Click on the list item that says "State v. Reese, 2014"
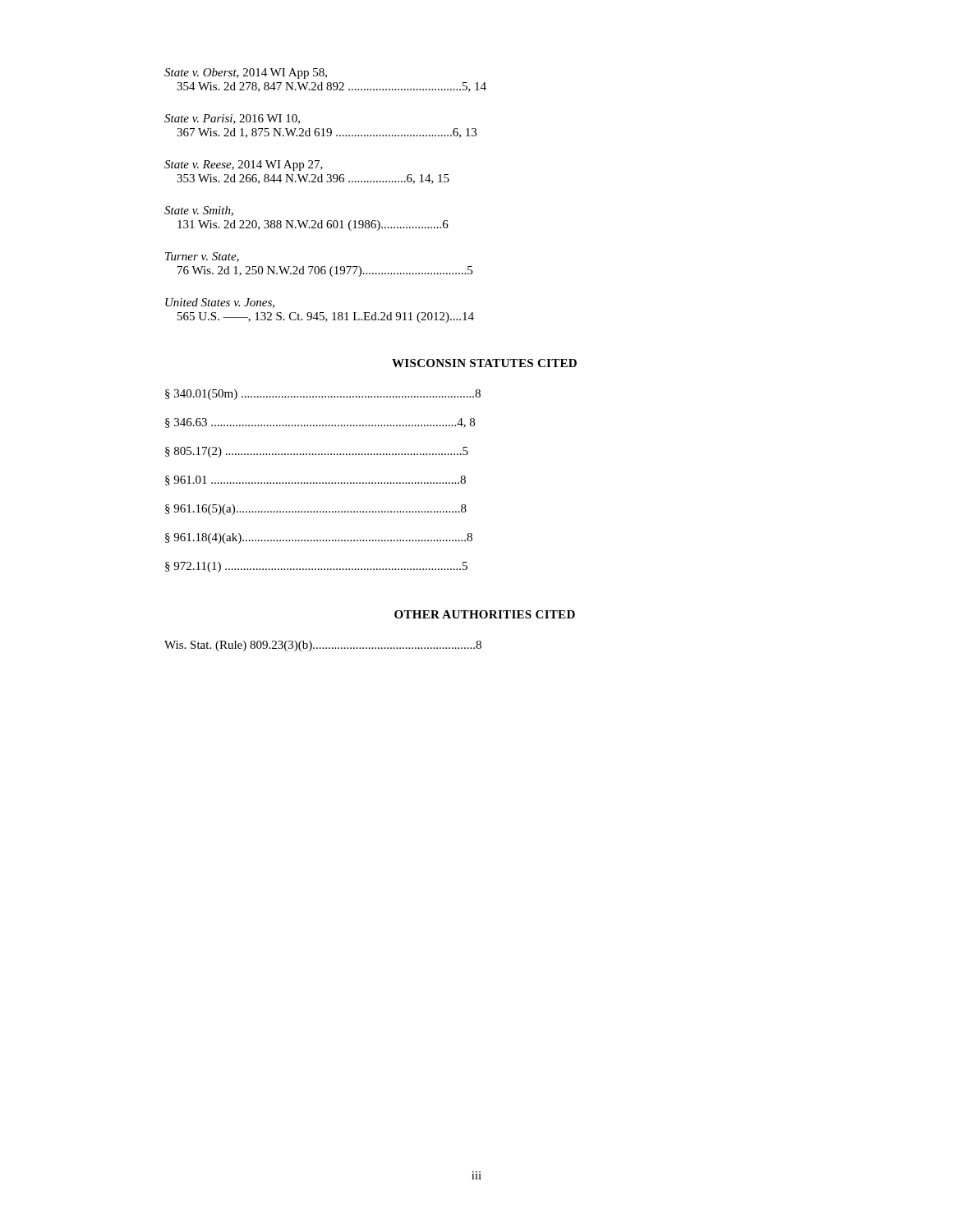This screenshot has width=953, height=1232. point(244,165)
